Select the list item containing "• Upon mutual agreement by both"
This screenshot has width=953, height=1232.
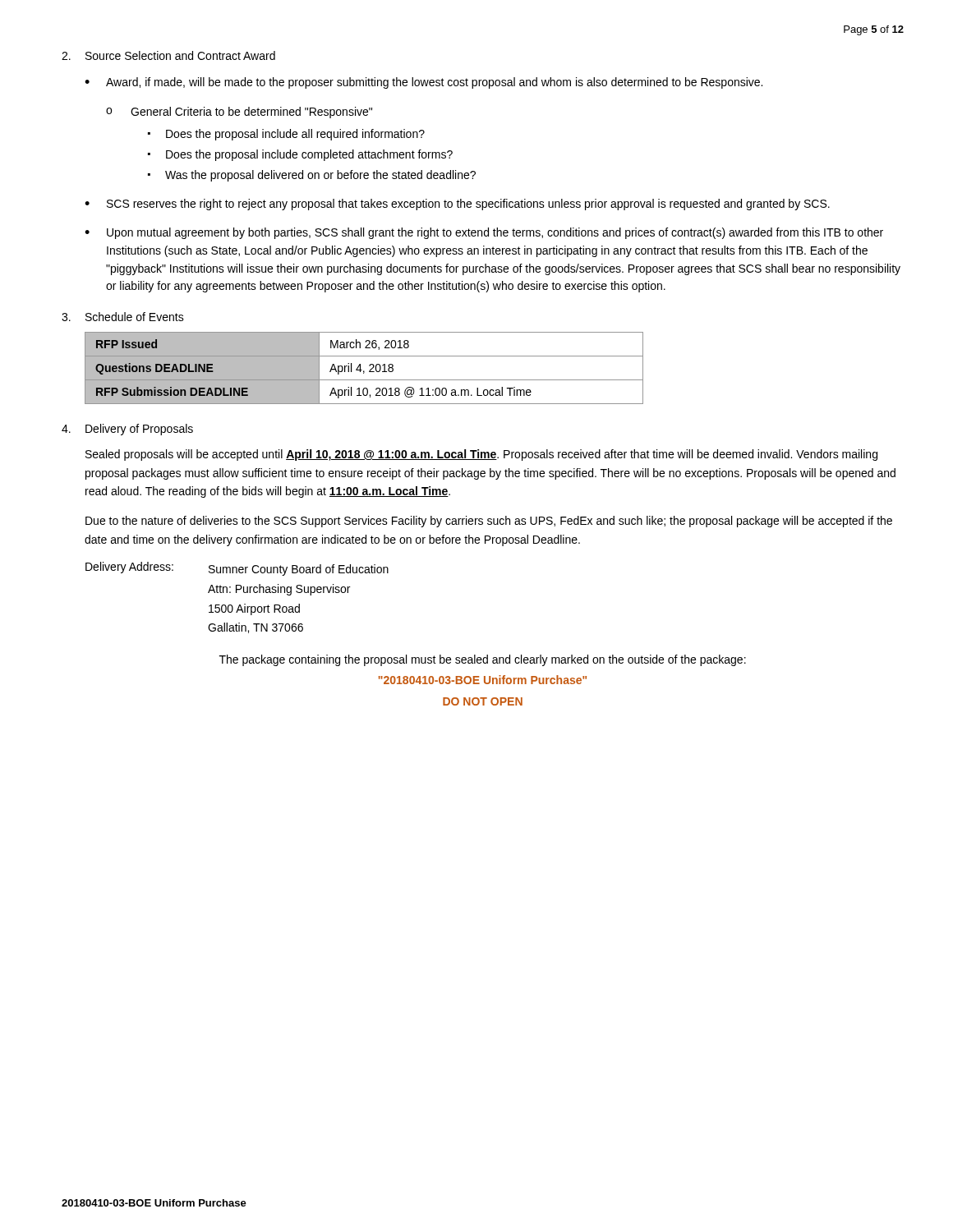click(x=494, y=260)
